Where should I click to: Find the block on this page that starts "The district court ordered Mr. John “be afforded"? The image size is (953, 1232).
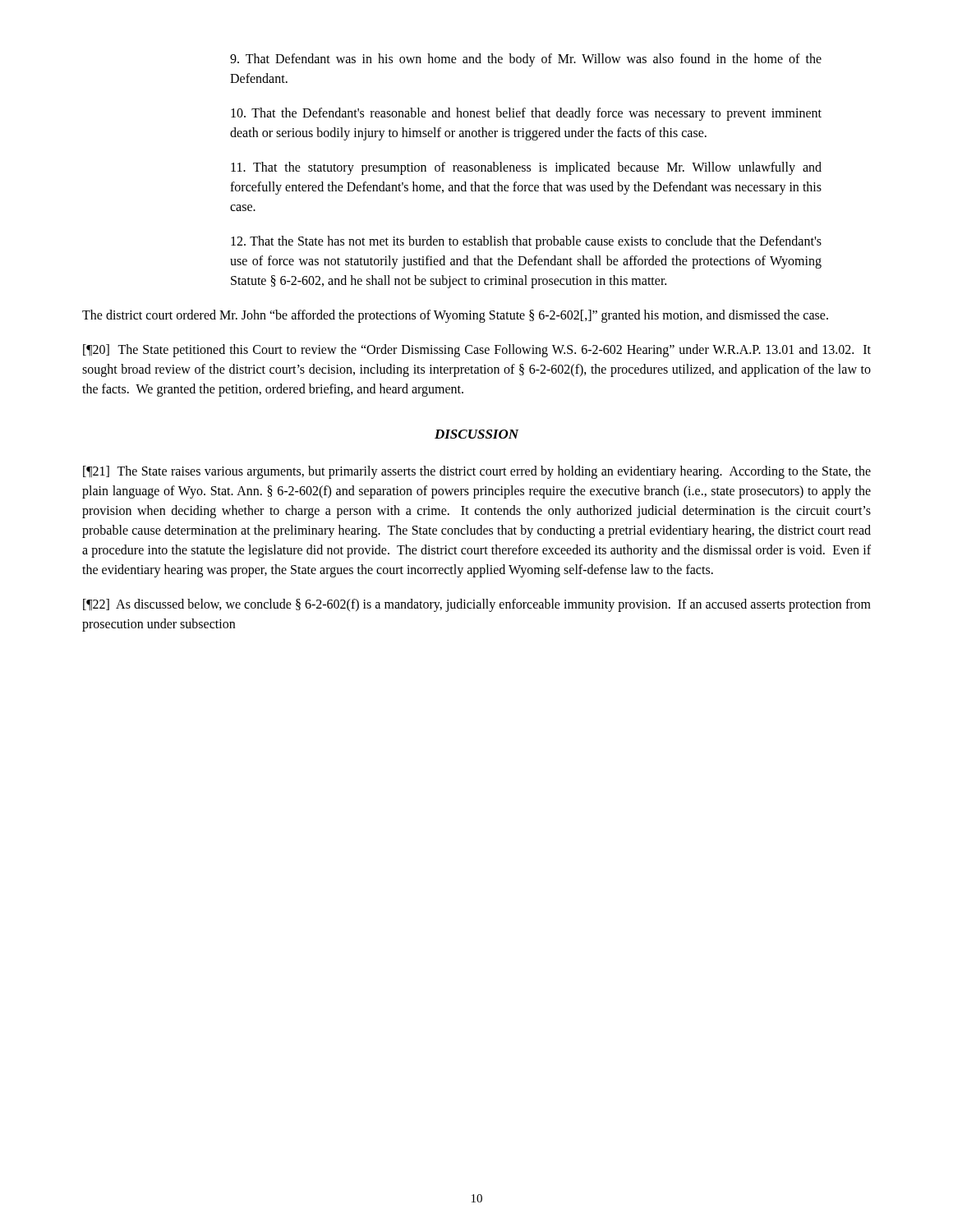pos(455,315)
